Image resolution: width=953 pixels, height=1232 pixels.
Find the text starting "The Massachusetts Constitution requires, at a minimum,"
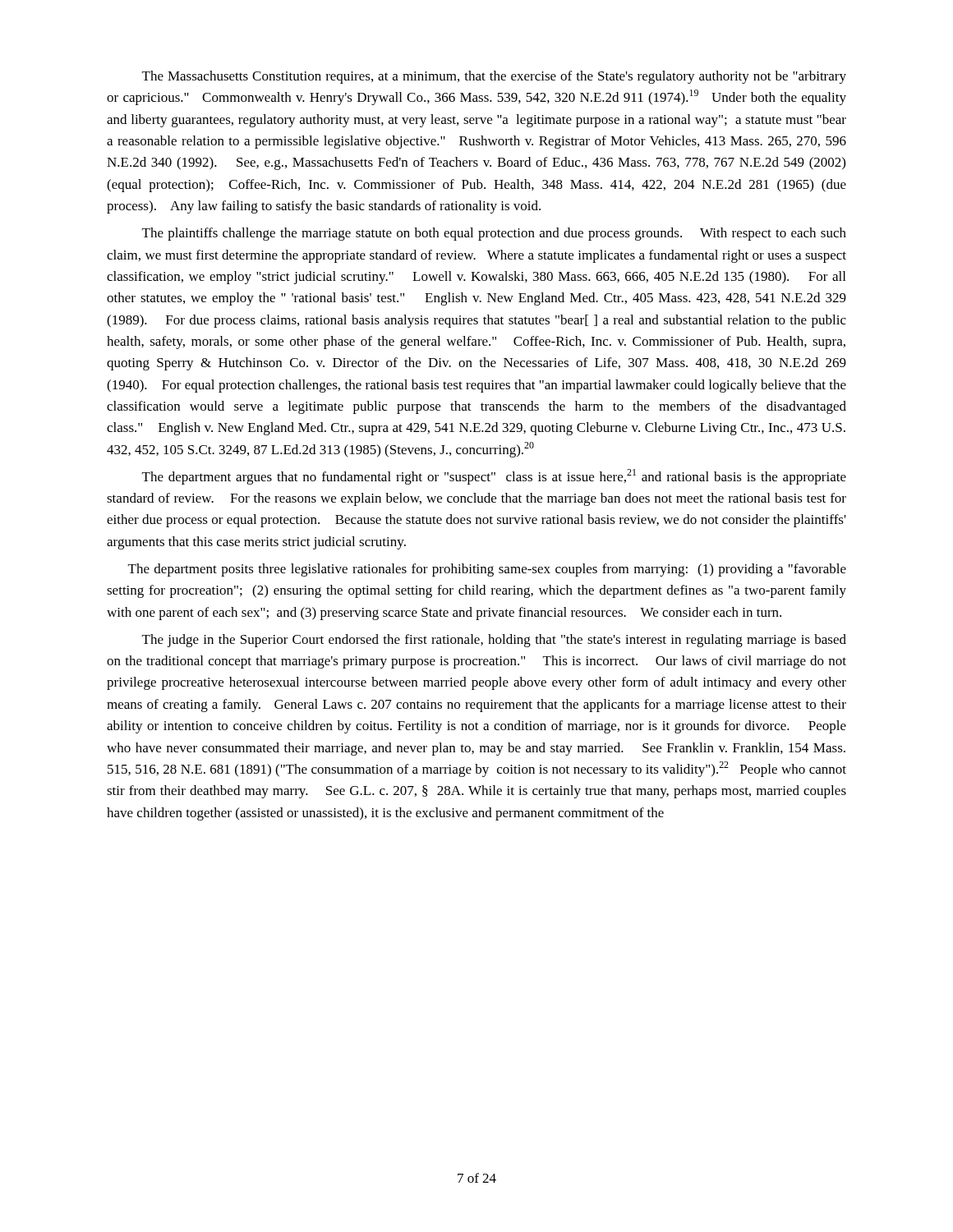point(476,141)
